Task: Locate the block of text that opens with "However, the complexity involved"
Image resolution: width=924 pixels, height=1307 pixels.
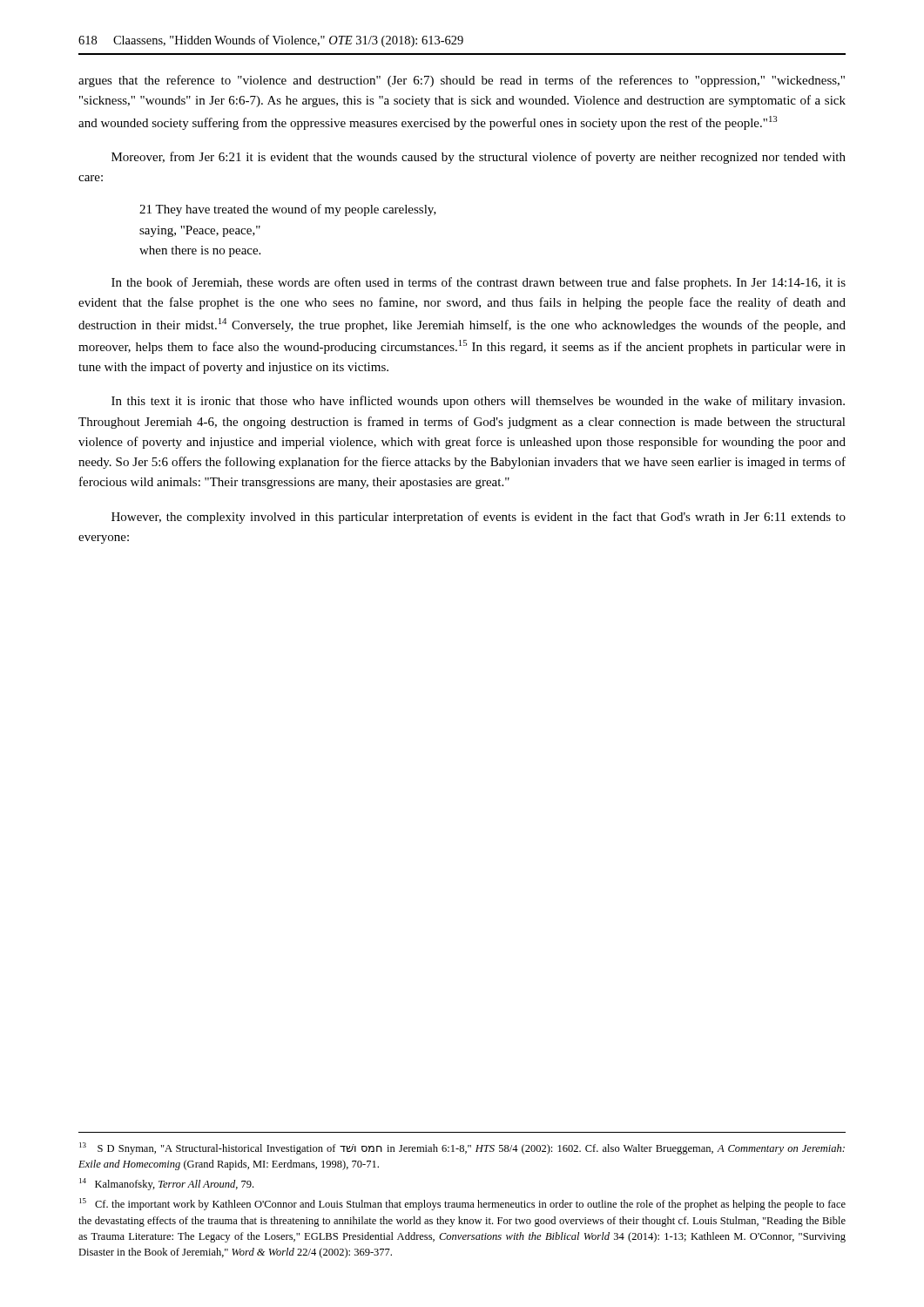Action: click(462, 526)
